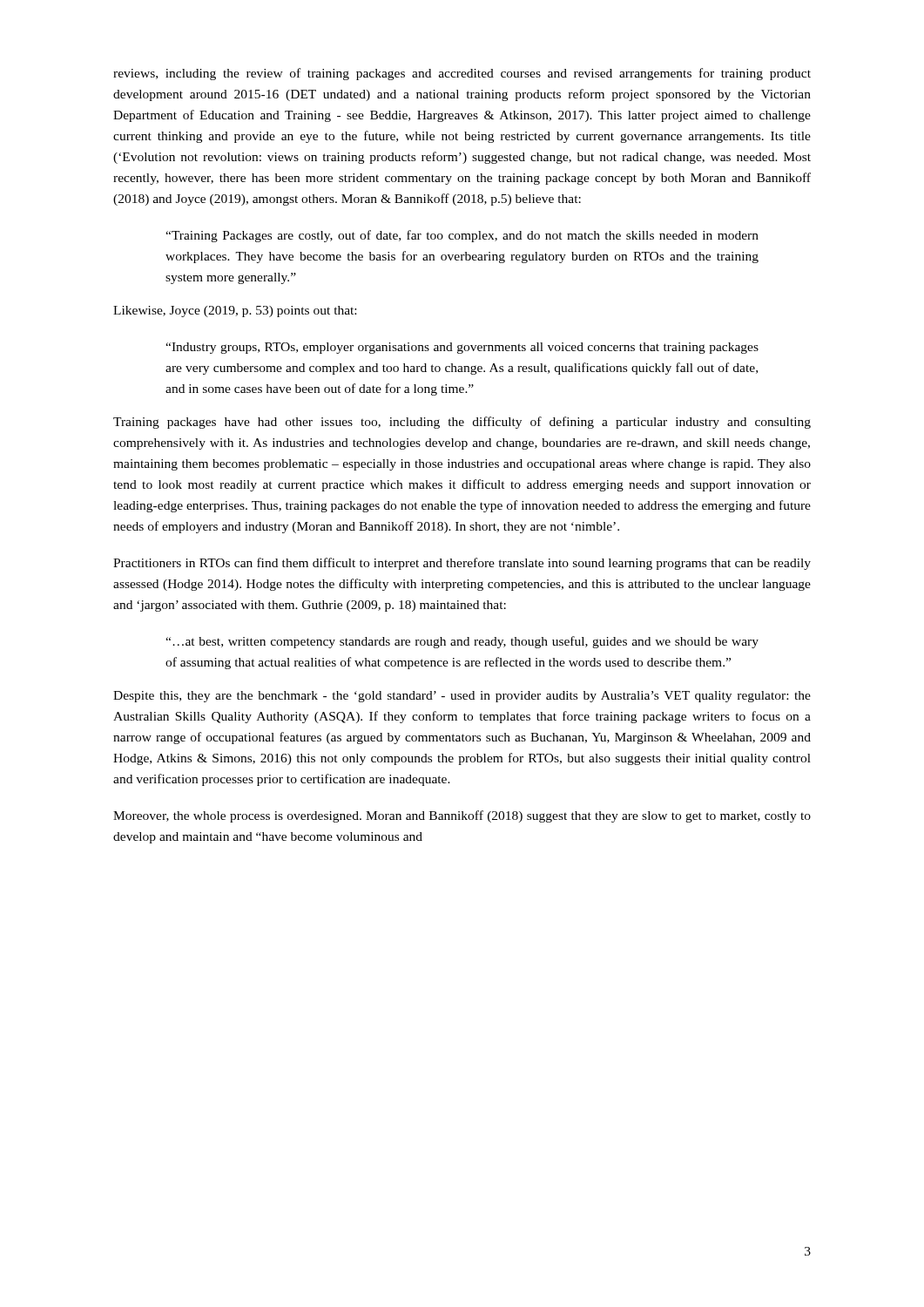Locate the text block containing "Practitioners in RTOs can"

462,584
